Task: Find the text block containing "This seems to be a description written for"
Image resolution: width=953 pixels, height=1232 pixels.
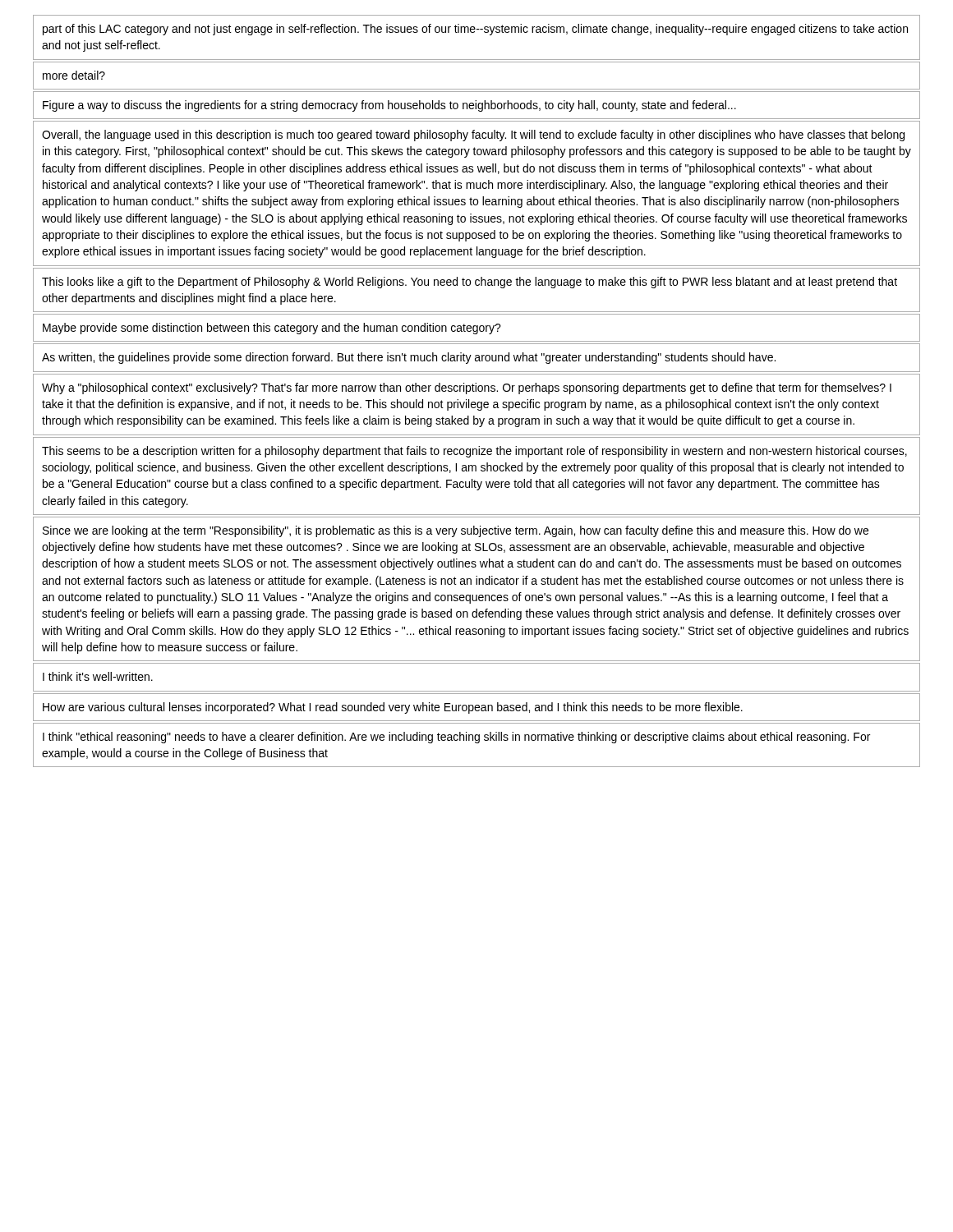Action: click(475, 476)
